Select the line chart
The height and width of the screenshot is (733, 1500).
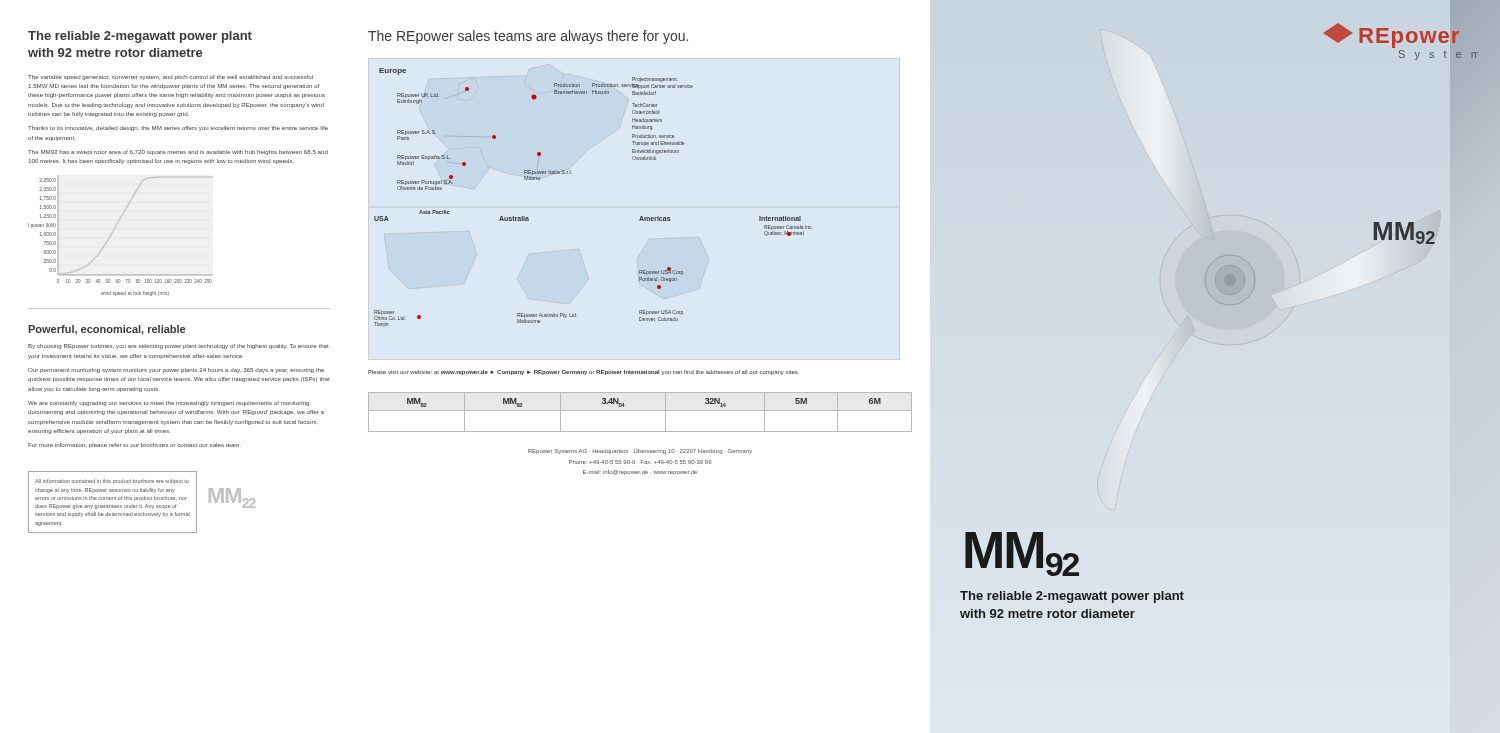[179, 235]
